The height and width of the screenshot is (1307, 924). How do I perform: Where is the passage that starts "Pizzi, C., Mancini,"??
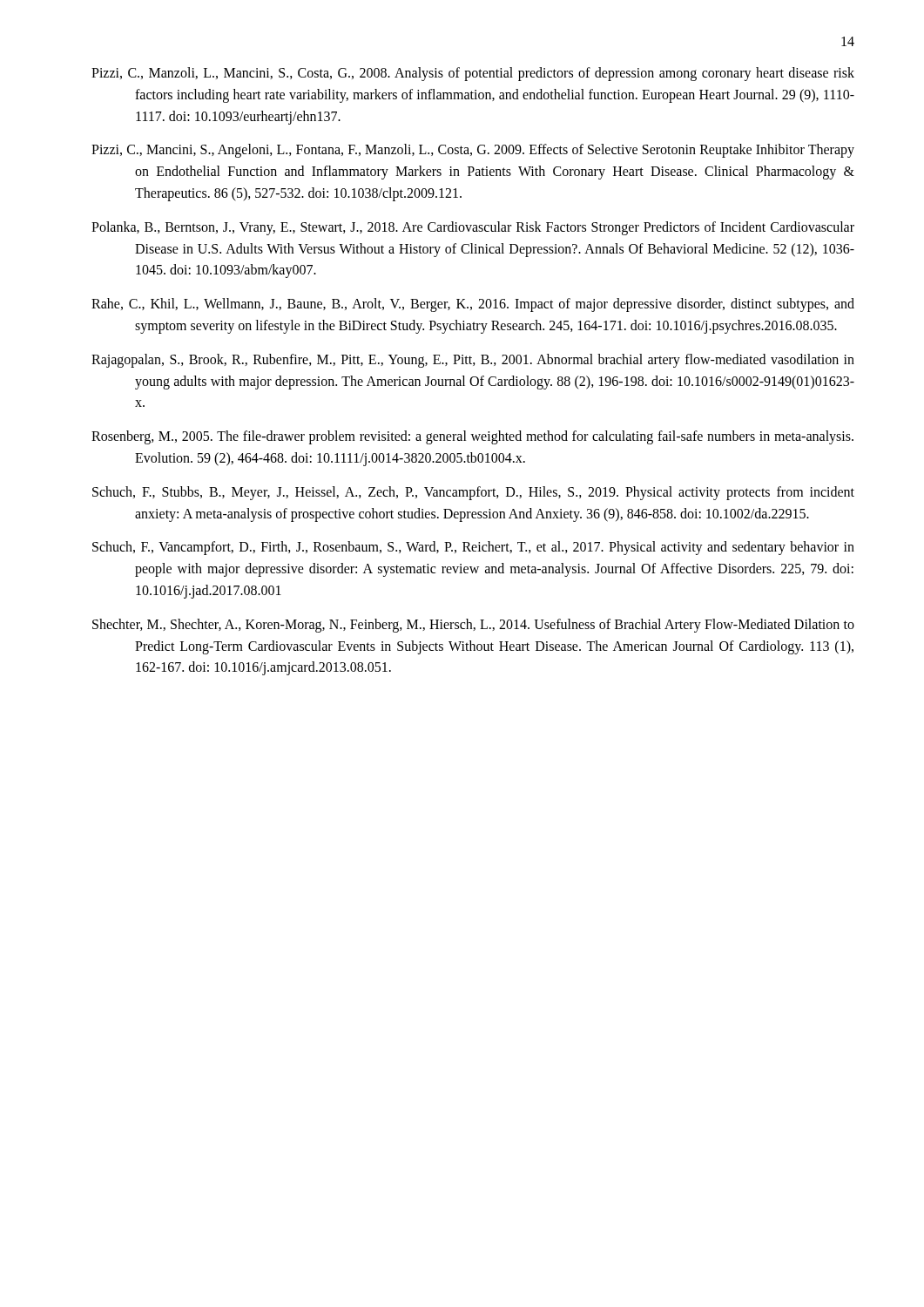(x=473, y=171)
